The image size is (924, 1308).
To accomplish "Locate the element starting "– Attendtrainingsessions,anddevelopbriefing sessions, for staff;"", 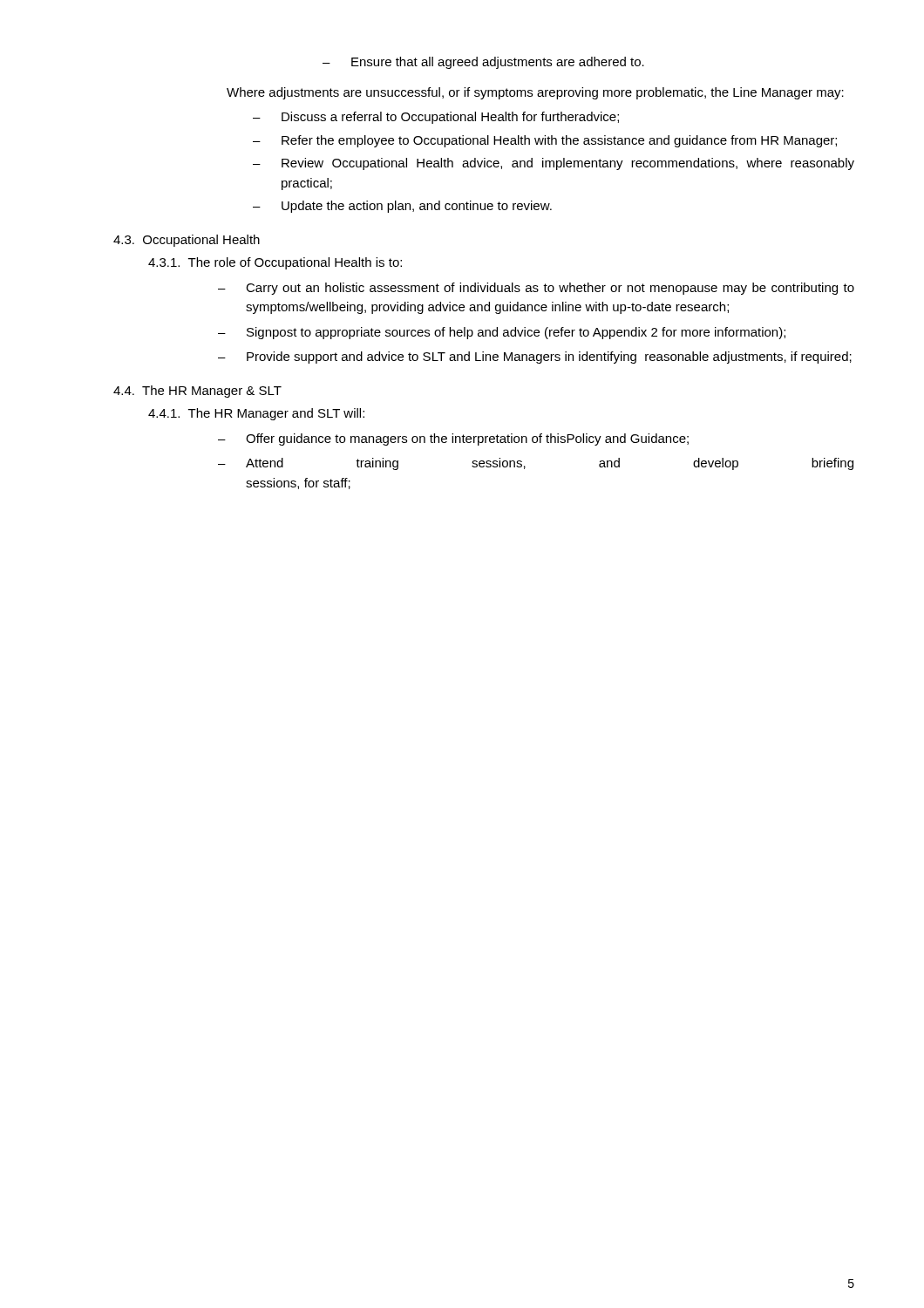I will (x=257, y=463).
